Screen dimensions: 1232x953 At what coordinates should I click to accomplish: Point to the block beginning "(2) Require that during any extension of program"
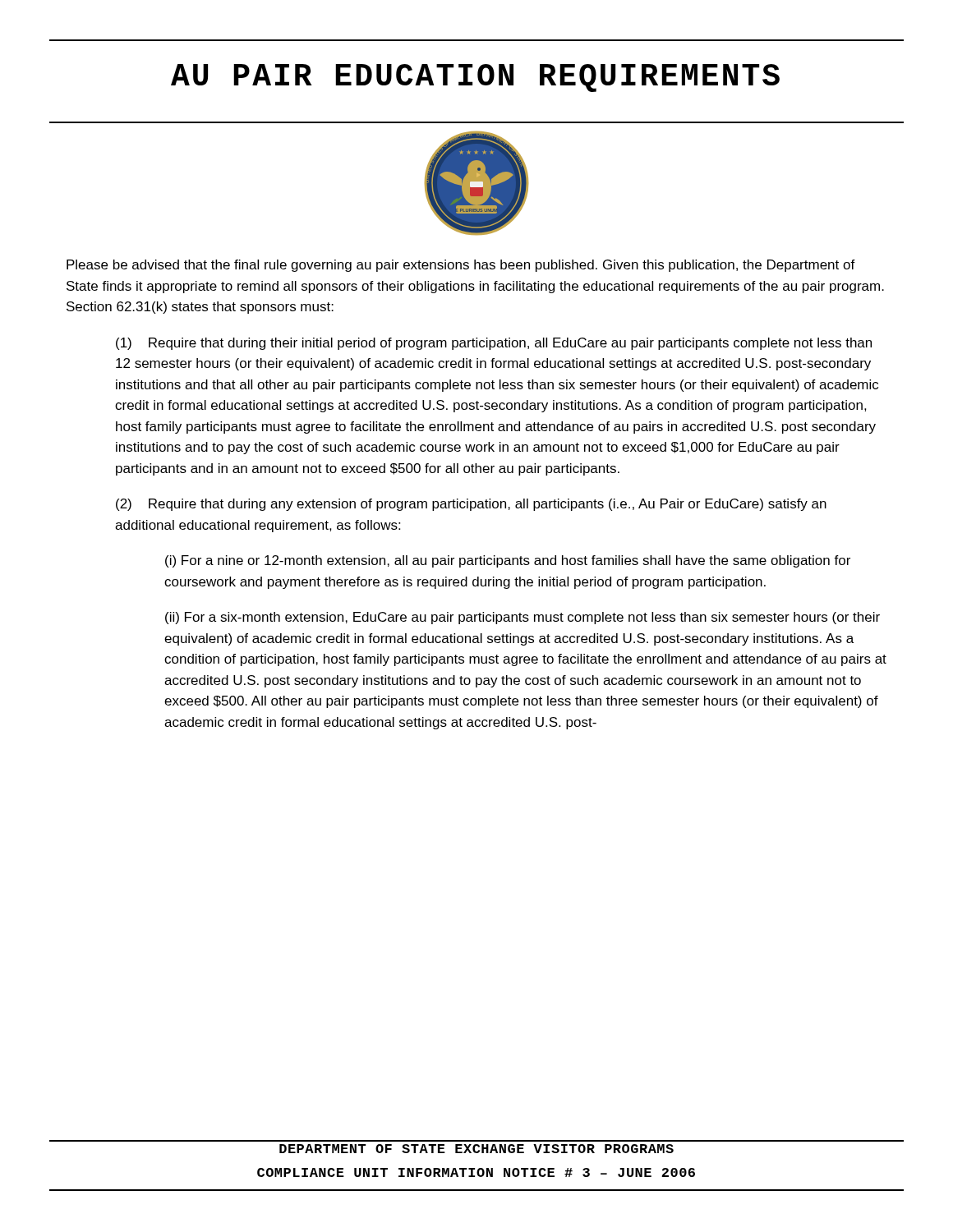(501, 515)
